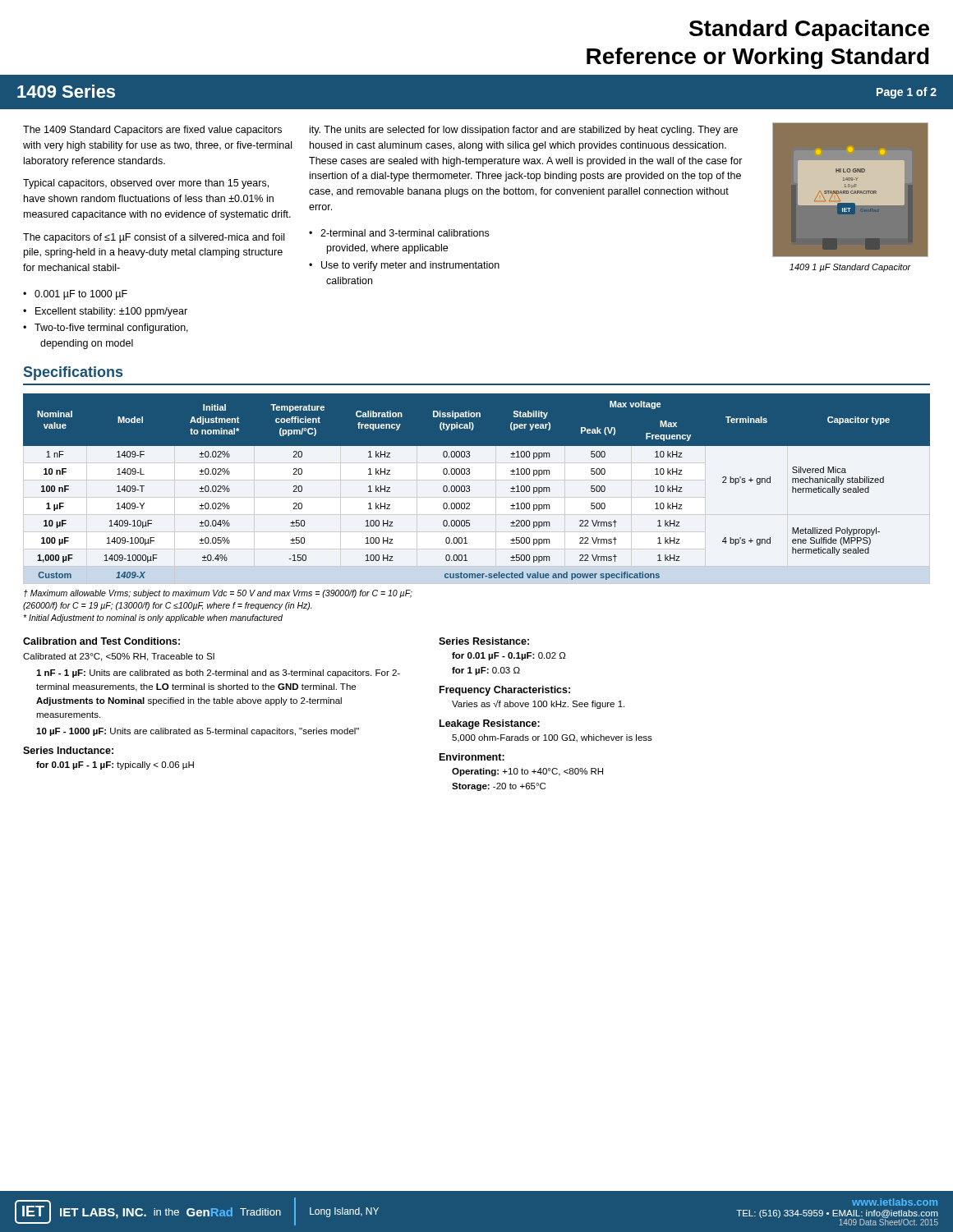Navigate to the element starting "Varies as √f above 100 kHz. See"
The width and height of the screenshot is (953, 1232).
[x=539, y=704]
